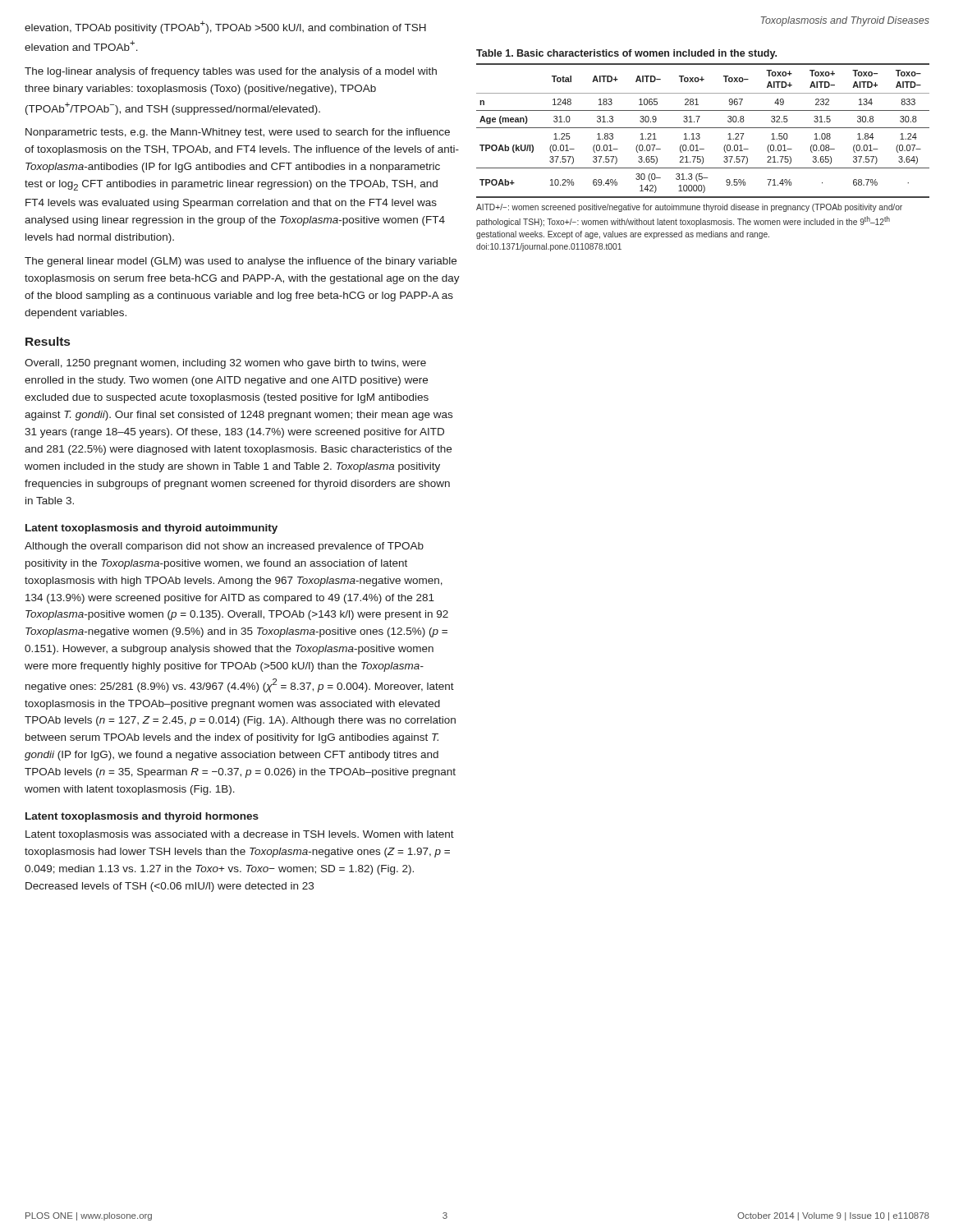Click the passage that begins "elevation, TPOAb positivity (TPOAb+), TPOAb"

[226, 36]
